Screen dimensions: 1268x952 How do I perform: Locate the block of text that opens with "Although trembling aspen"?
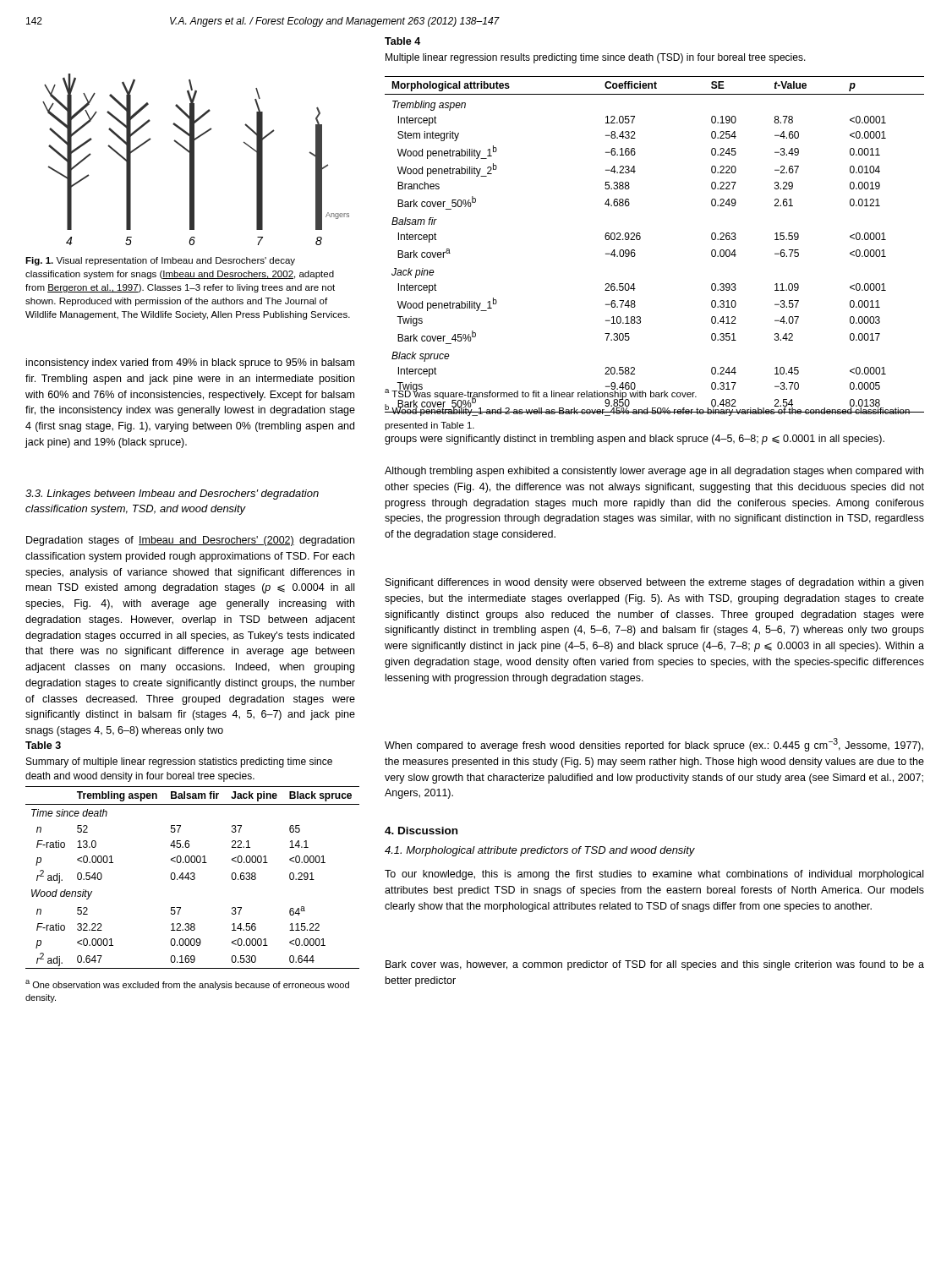point(654,503)
